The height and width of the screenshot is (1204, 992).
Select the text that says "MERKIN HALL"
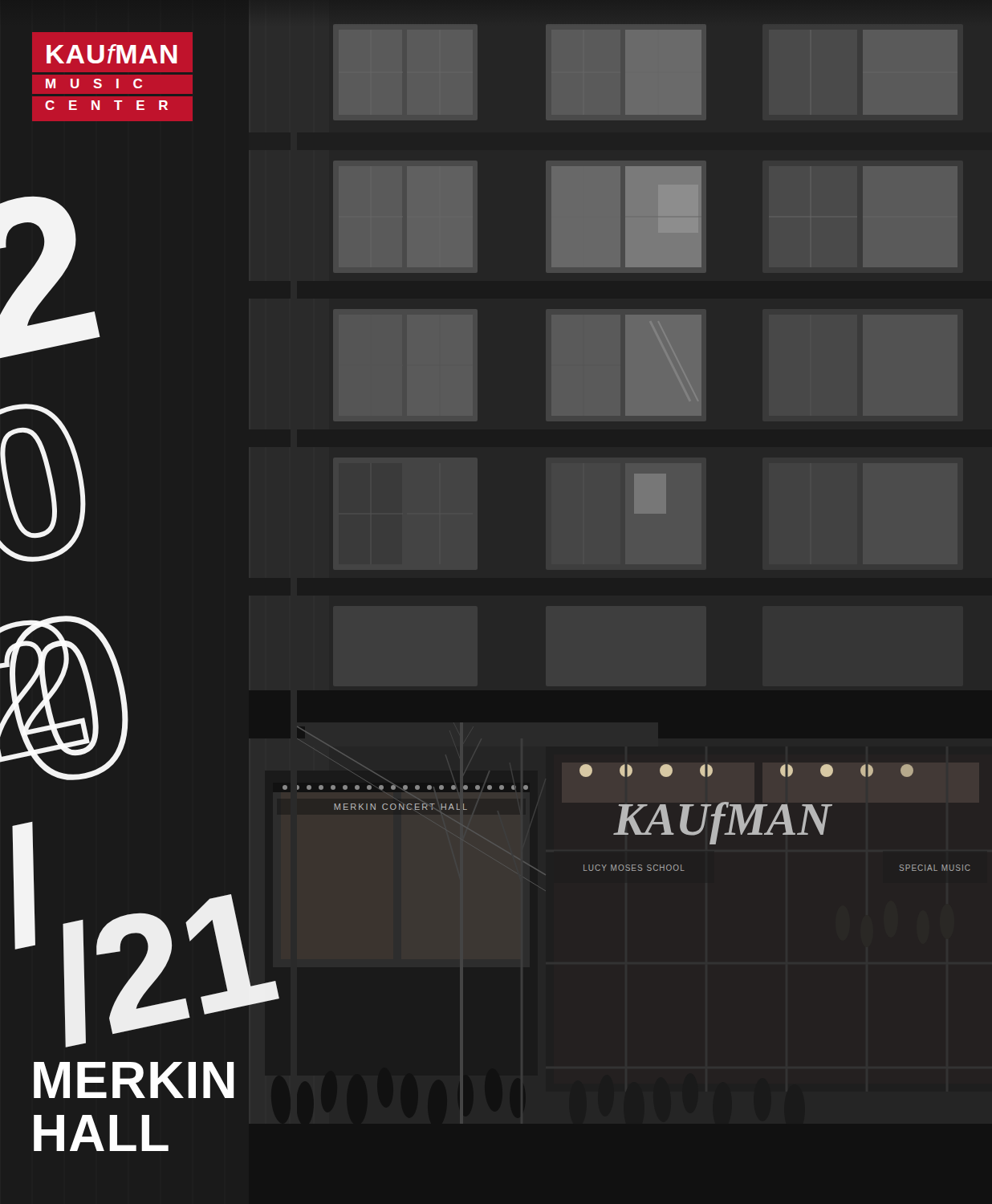134,1107
